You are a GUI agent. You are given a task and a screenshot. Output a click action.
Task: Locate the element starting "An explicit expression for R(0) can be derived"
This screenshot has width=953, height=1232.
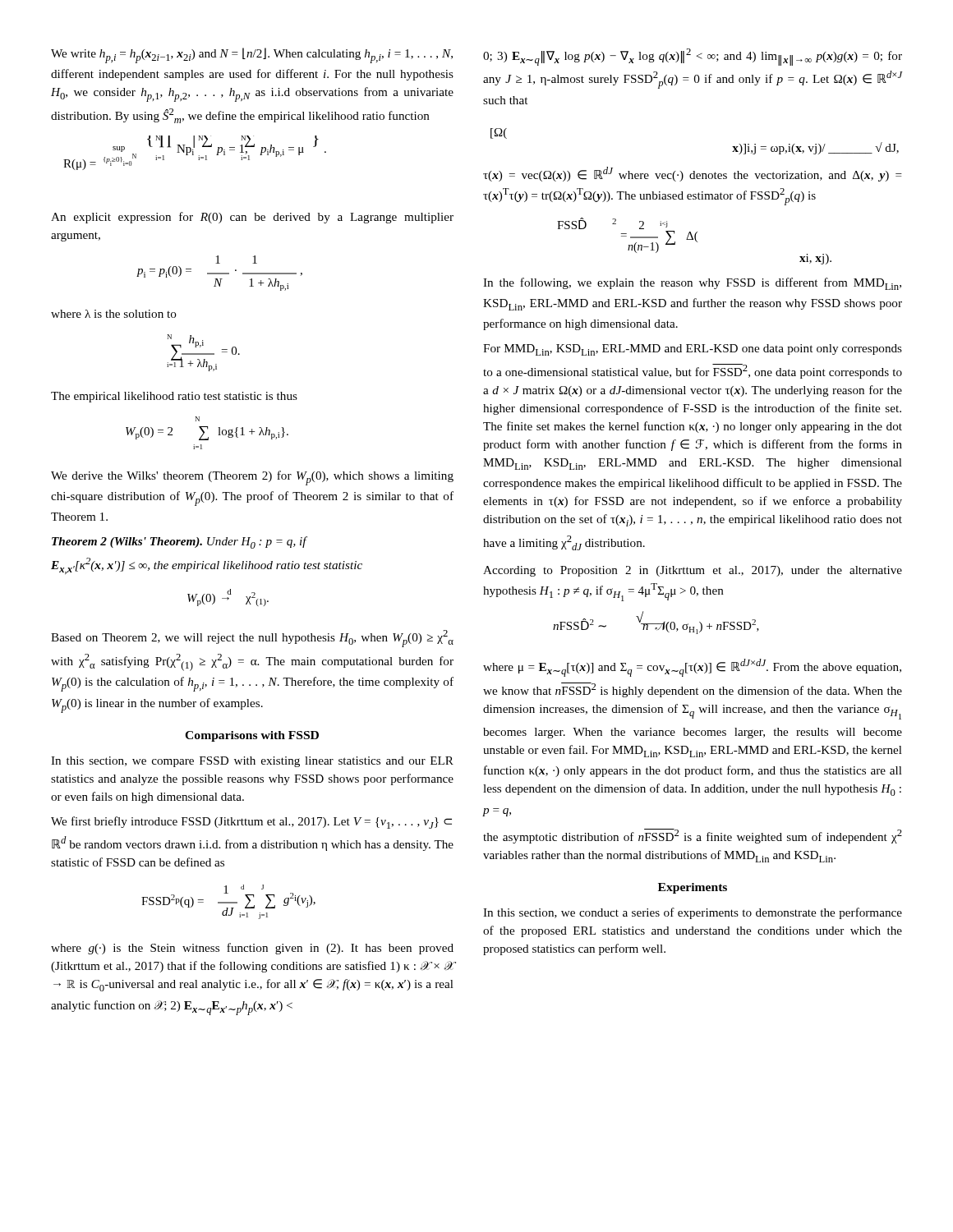click(x=252, y=226)
